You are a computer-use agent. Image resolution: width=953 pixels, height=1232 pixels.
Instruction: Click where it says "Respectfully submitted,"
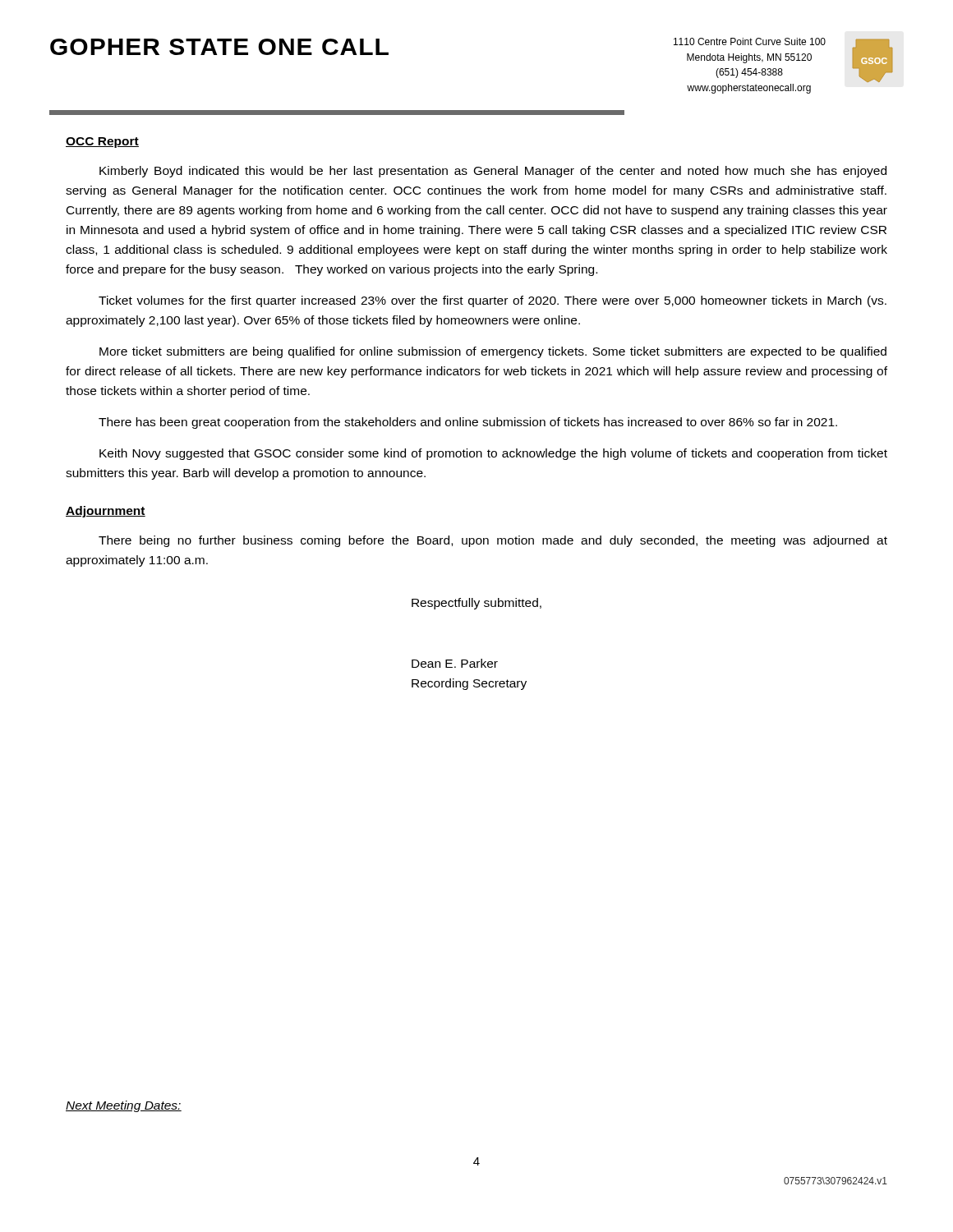coord(476,603)
